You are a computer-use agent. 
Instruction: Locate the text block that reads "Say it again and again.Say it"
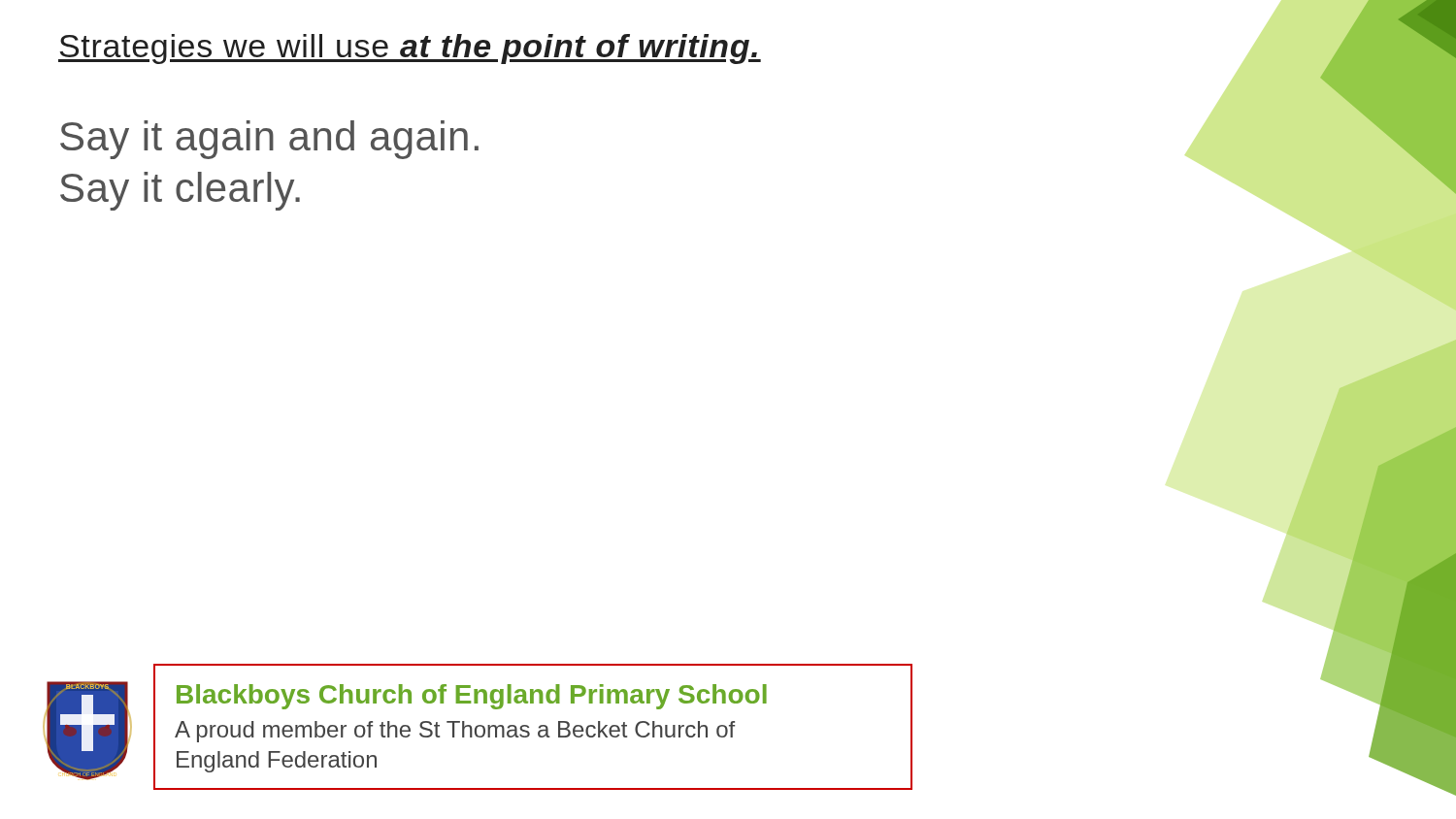click(x=398, y=163)
